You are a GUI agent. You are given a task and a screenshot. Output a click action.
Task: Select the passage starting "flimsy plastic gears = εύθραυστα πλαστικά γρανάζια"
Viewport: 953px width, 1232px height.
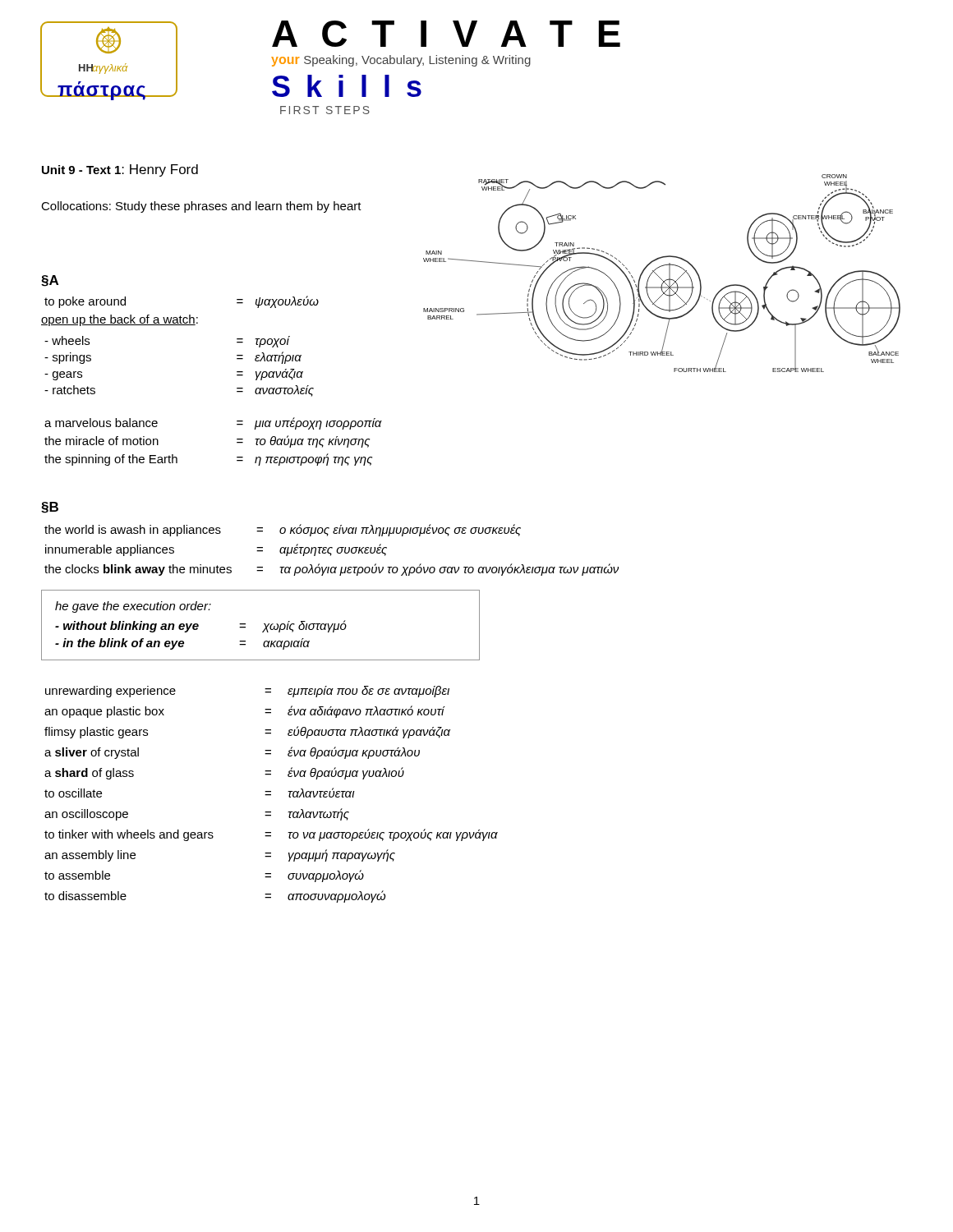97,732
